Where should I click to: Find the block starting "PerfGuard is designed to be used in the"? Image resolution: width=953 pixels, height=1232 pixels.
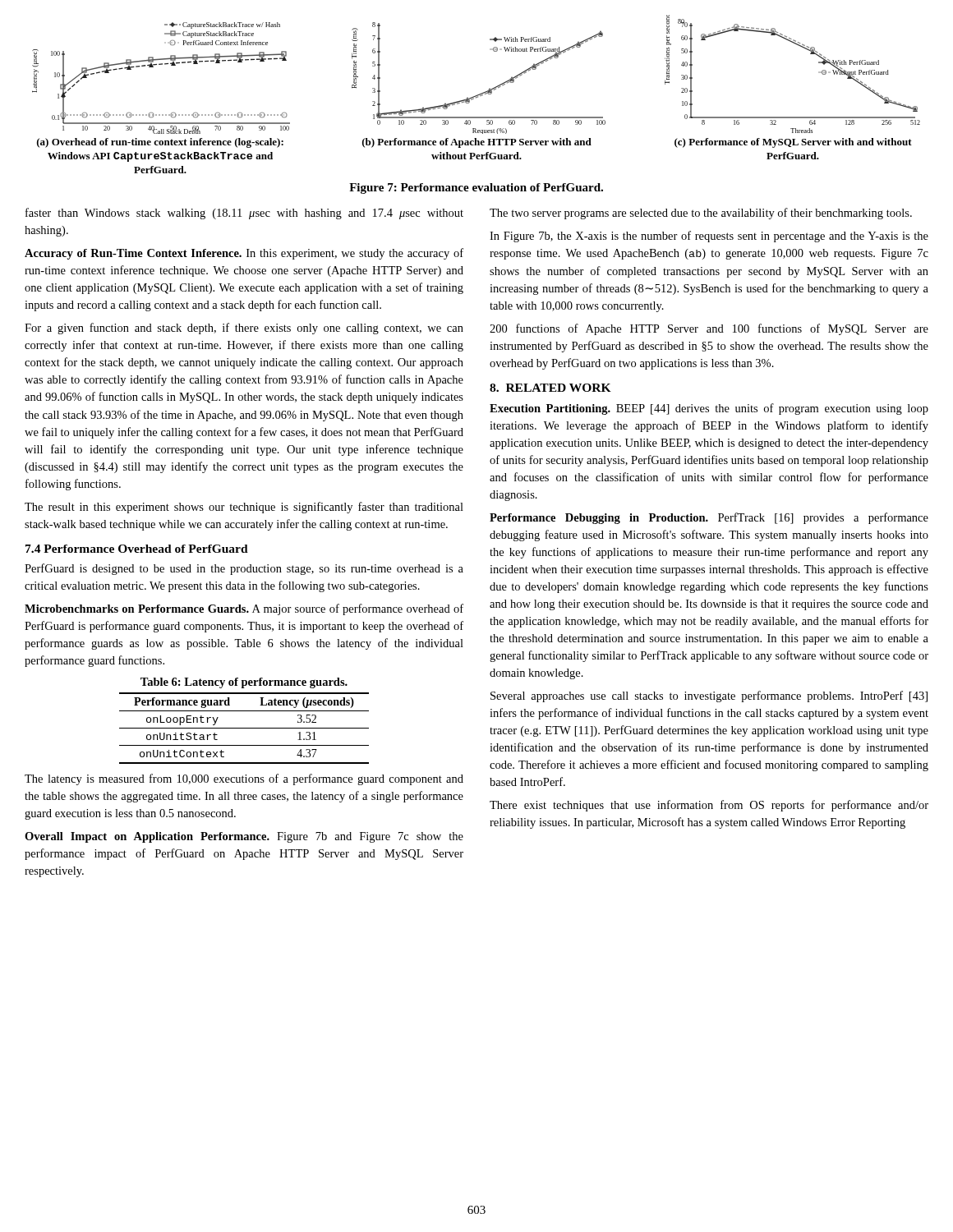pos(244,577)
